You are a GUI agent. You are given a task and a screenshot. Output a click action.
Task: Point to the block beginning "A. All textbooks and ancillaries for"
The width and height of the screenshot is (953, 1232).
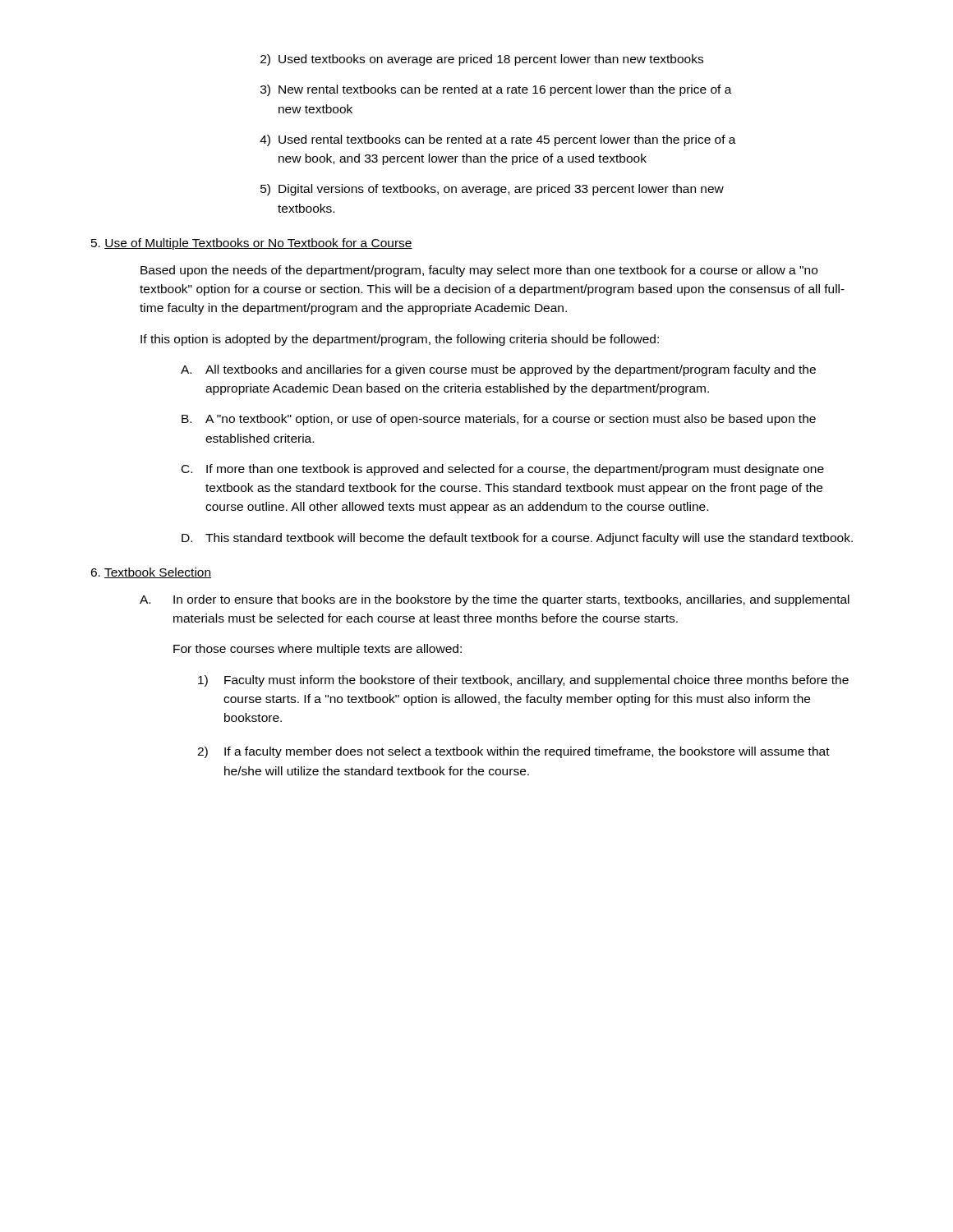[x=522, y=379]
